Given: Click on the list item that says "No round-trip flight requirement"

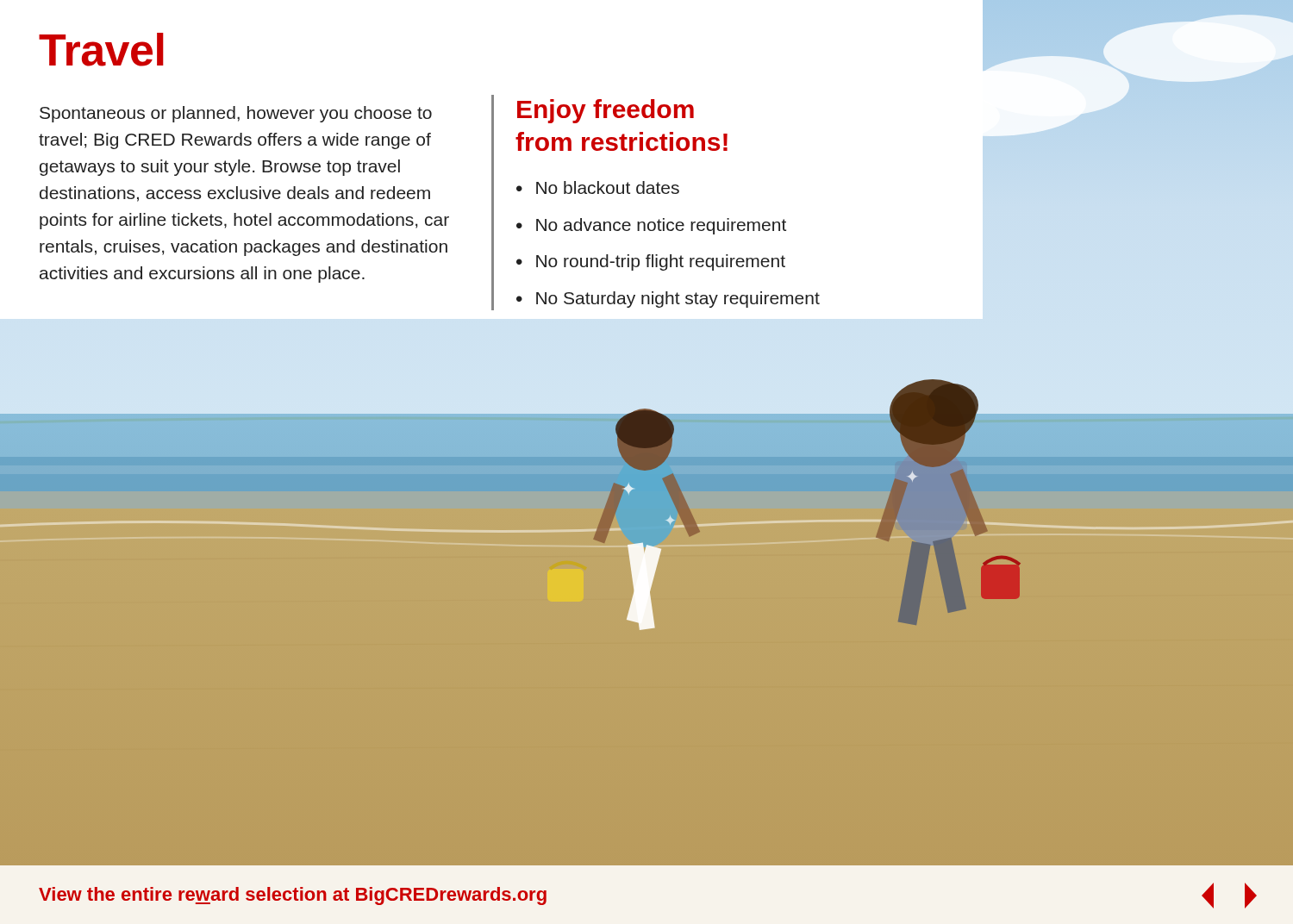Looking at the screenshot, I should tap(660, 261).
